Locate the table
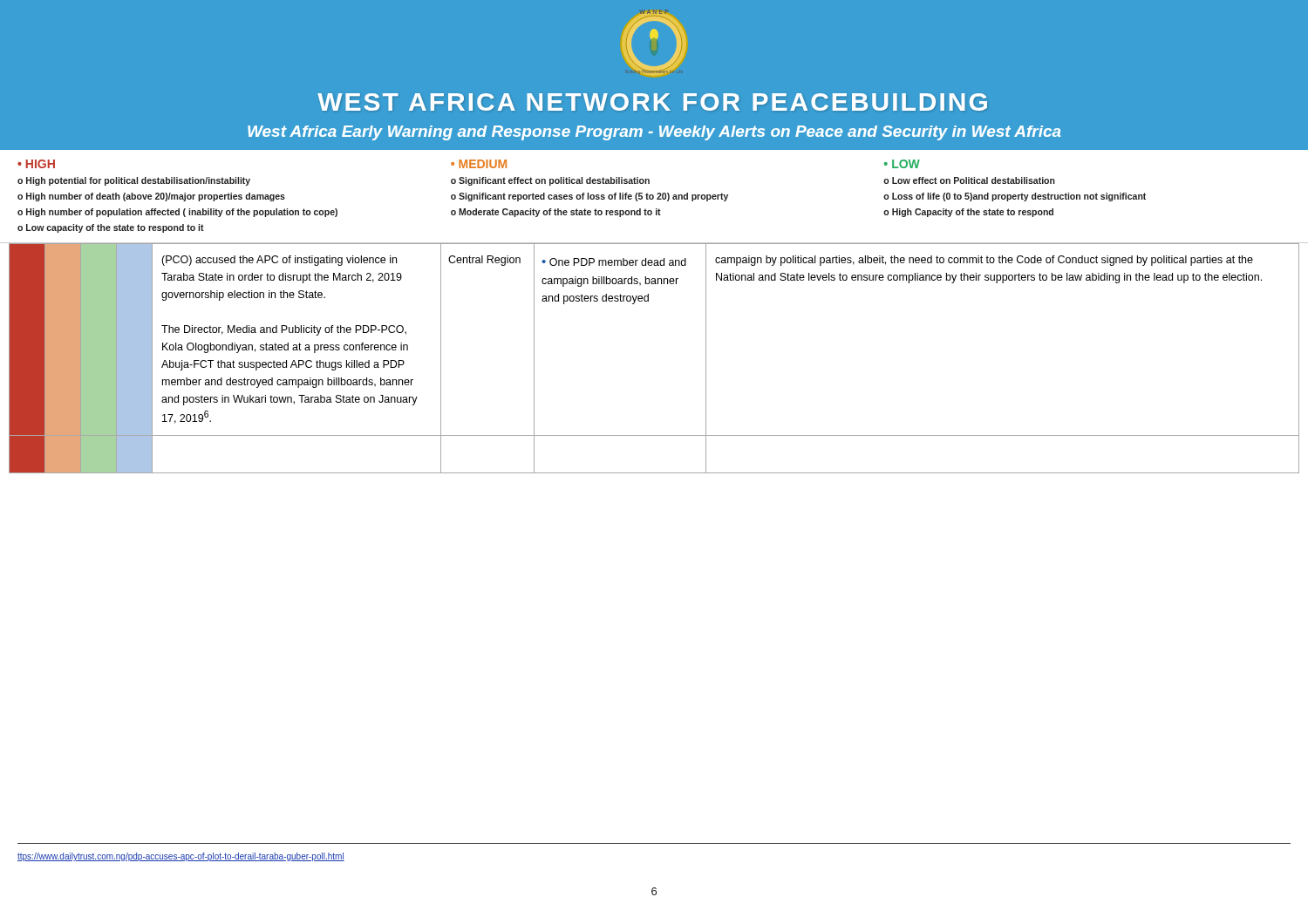This screenshot has width=1308, height=924. pos(654,358)
